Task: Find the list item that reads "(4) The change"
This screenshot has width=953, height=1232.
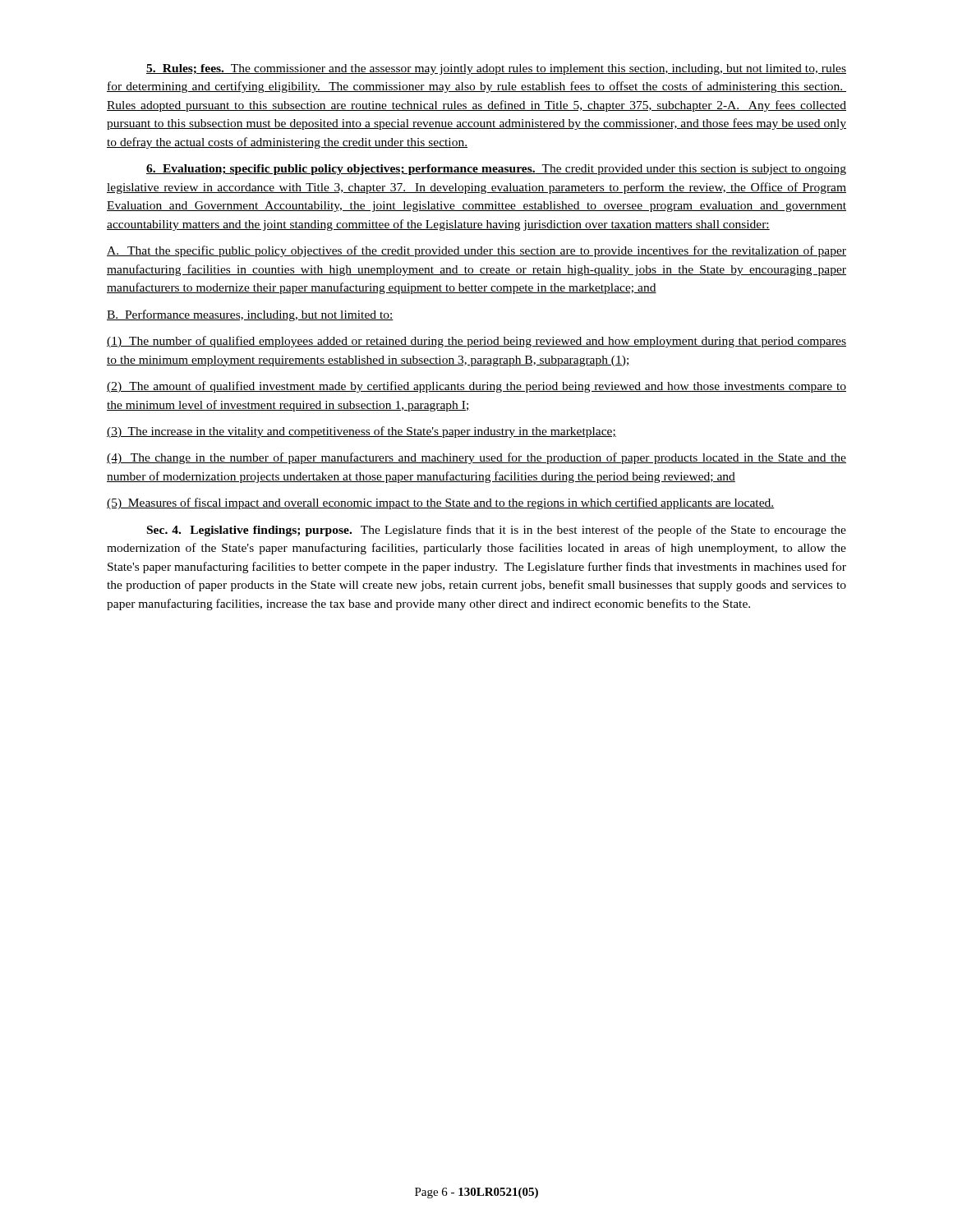Action: point(476,467)
